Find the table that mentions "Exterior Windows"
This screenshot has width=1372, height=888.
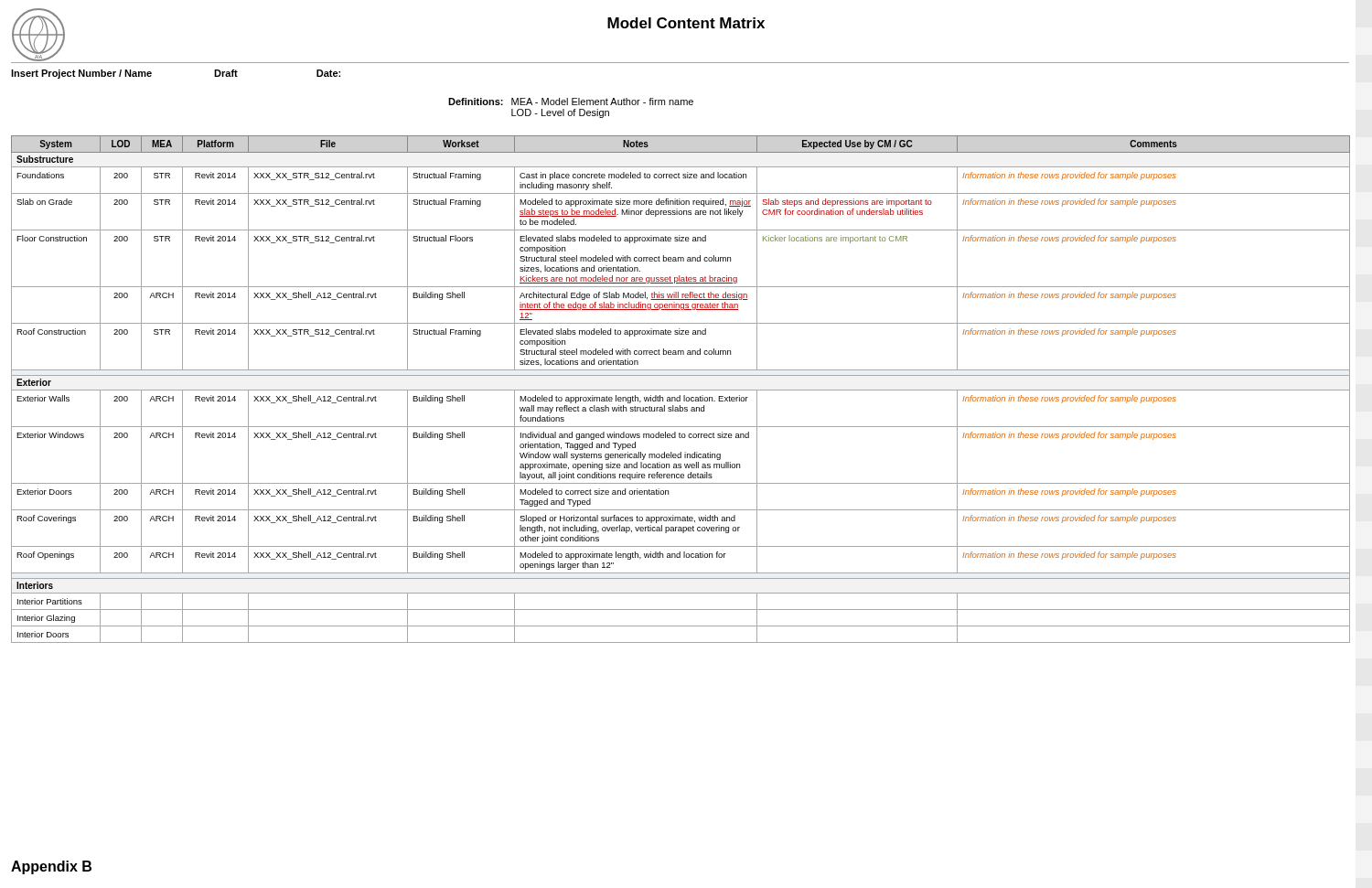(681, 389)
